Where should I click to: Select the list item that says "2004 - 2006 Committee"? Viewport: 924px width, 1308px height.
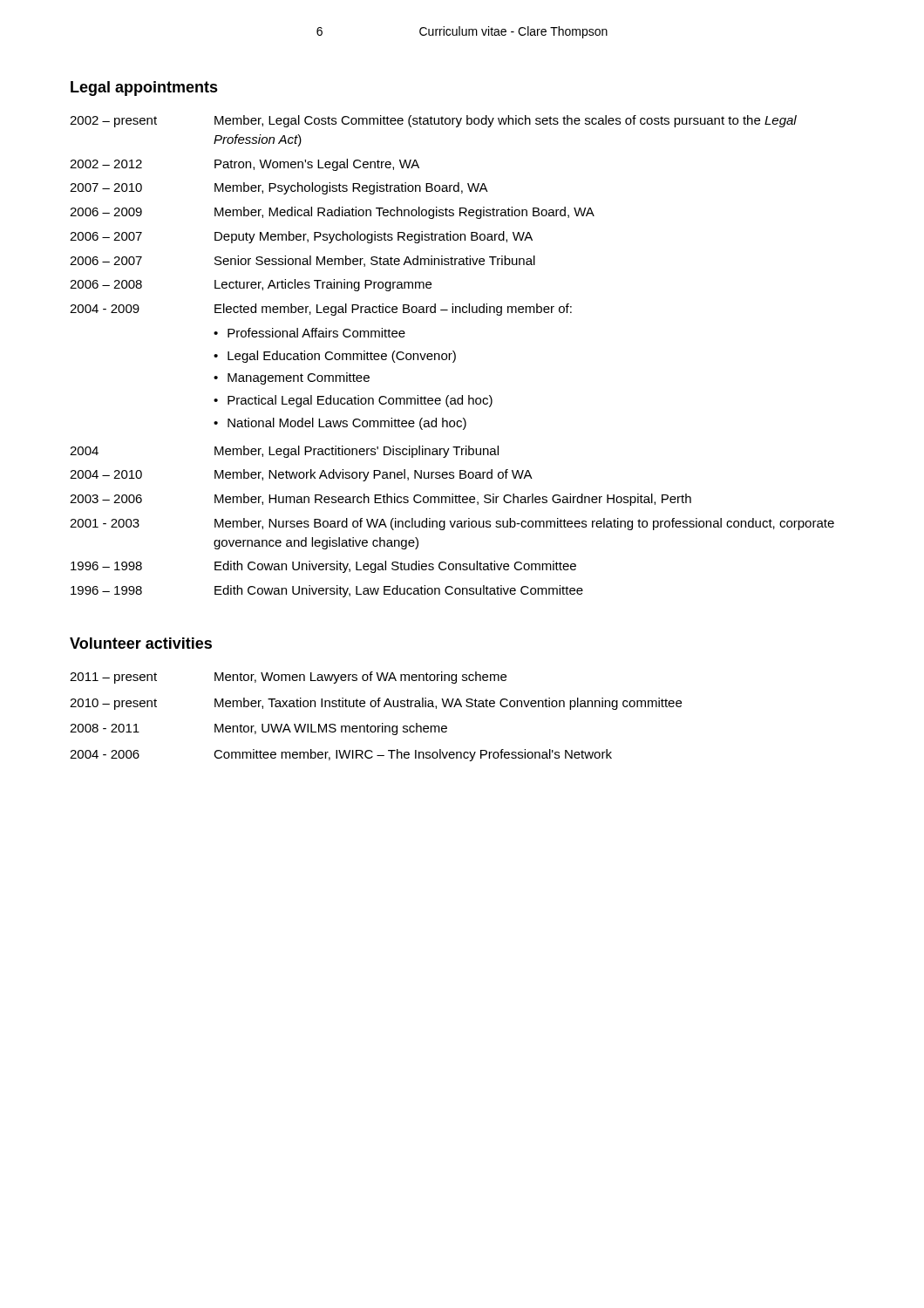pyautogui.click(x=462, y=754)
